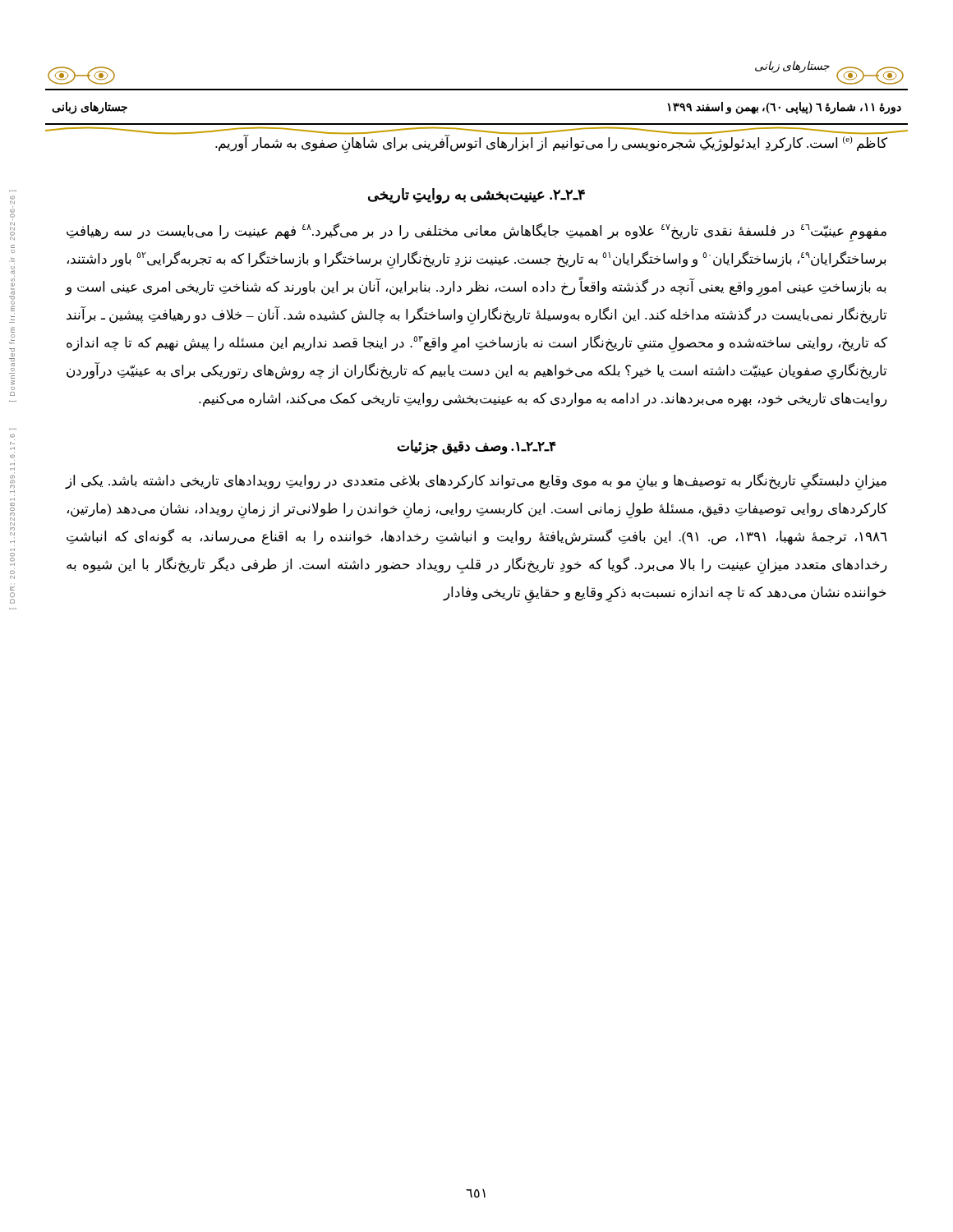Locate the text starting "مفهومِ عینیّت٤٦ در فلسفۀ نقدی تاریخ٤٧ علاوه"

(476, 314)
